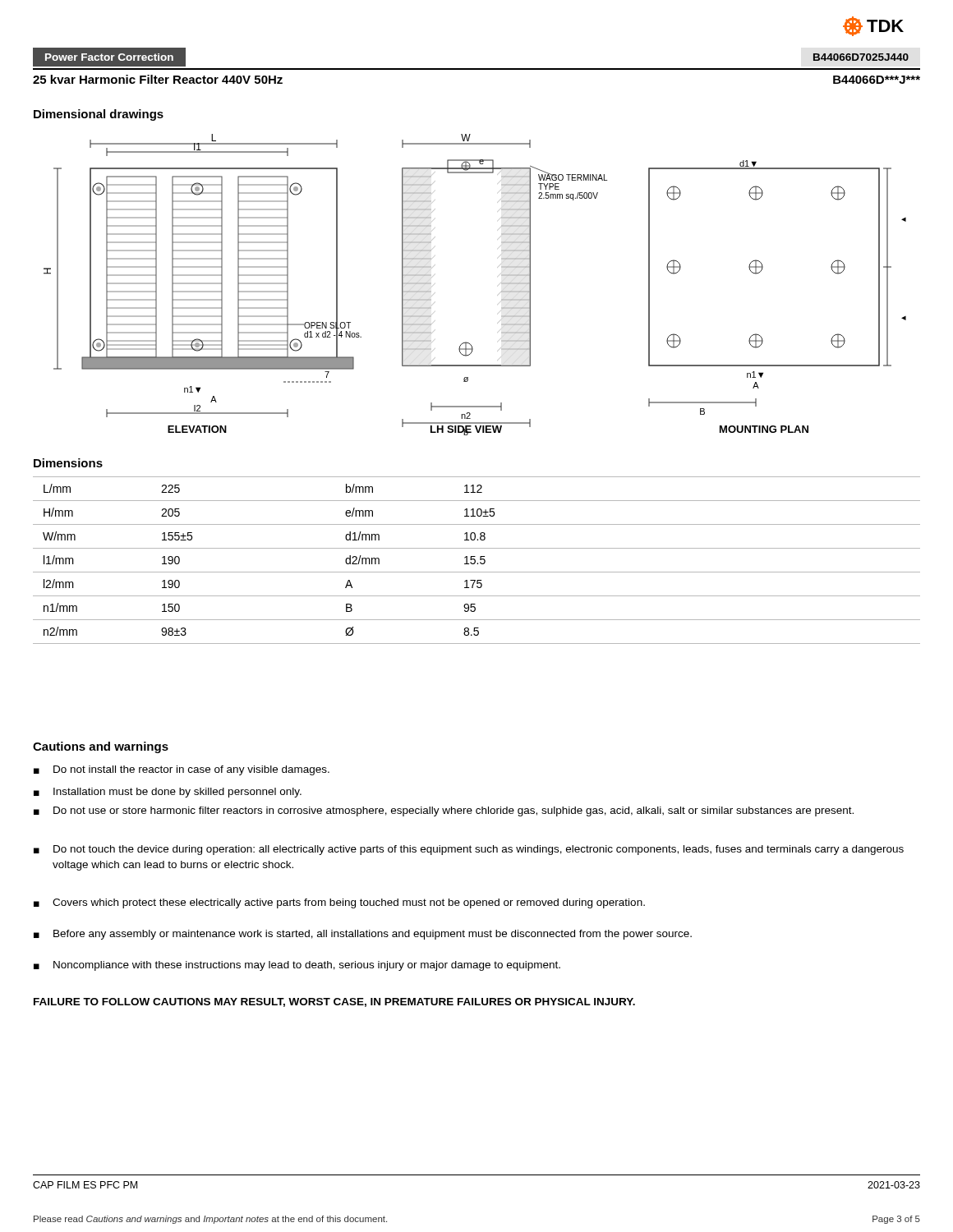Find the list item that says "■ Noncompliance with these"
Viewport: 953px width, 1232px height.
pyautogui.click(x=297, y=966)
